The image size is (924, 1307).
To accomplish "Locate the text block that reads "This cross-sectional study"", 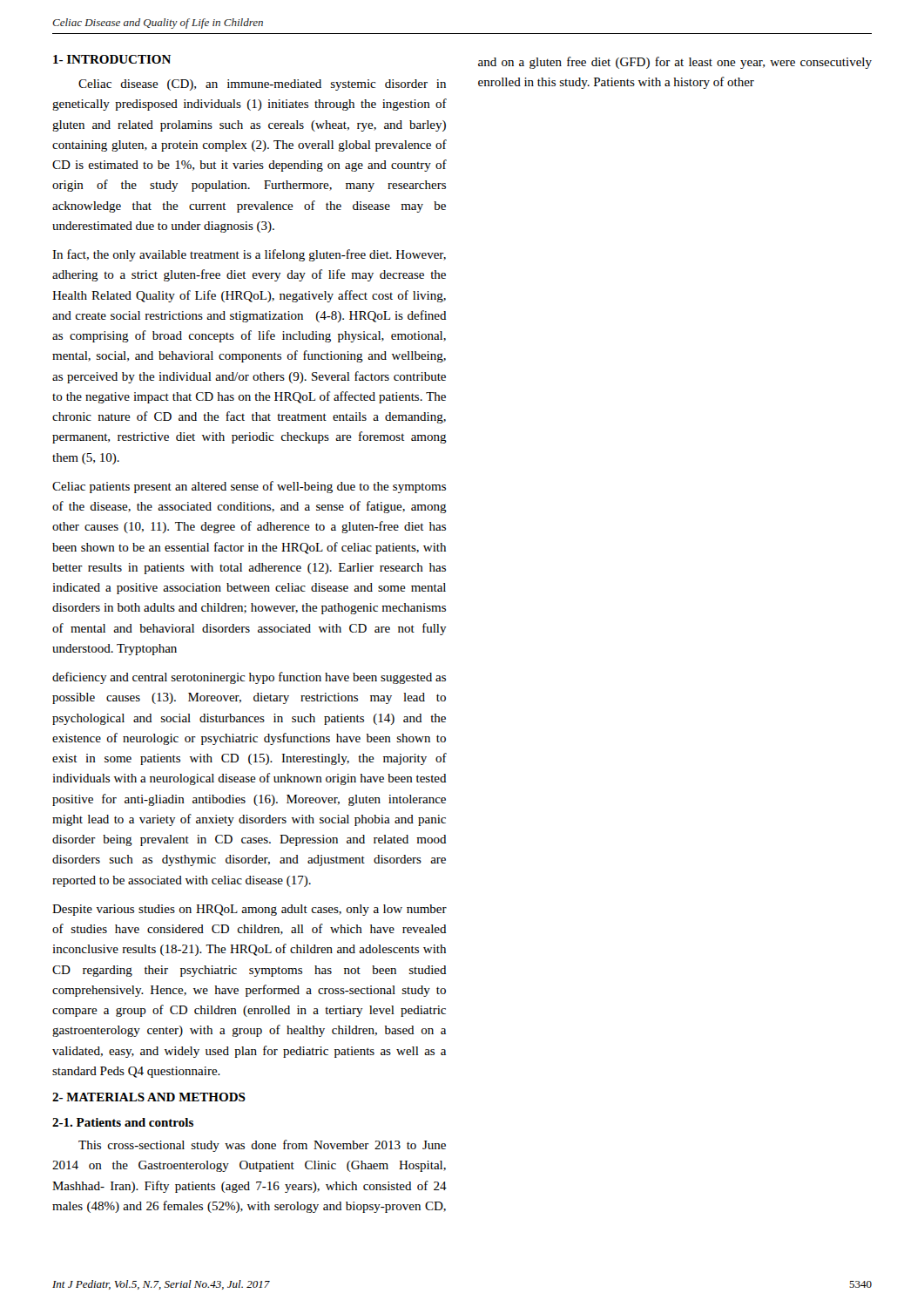I will coord(123,62).
